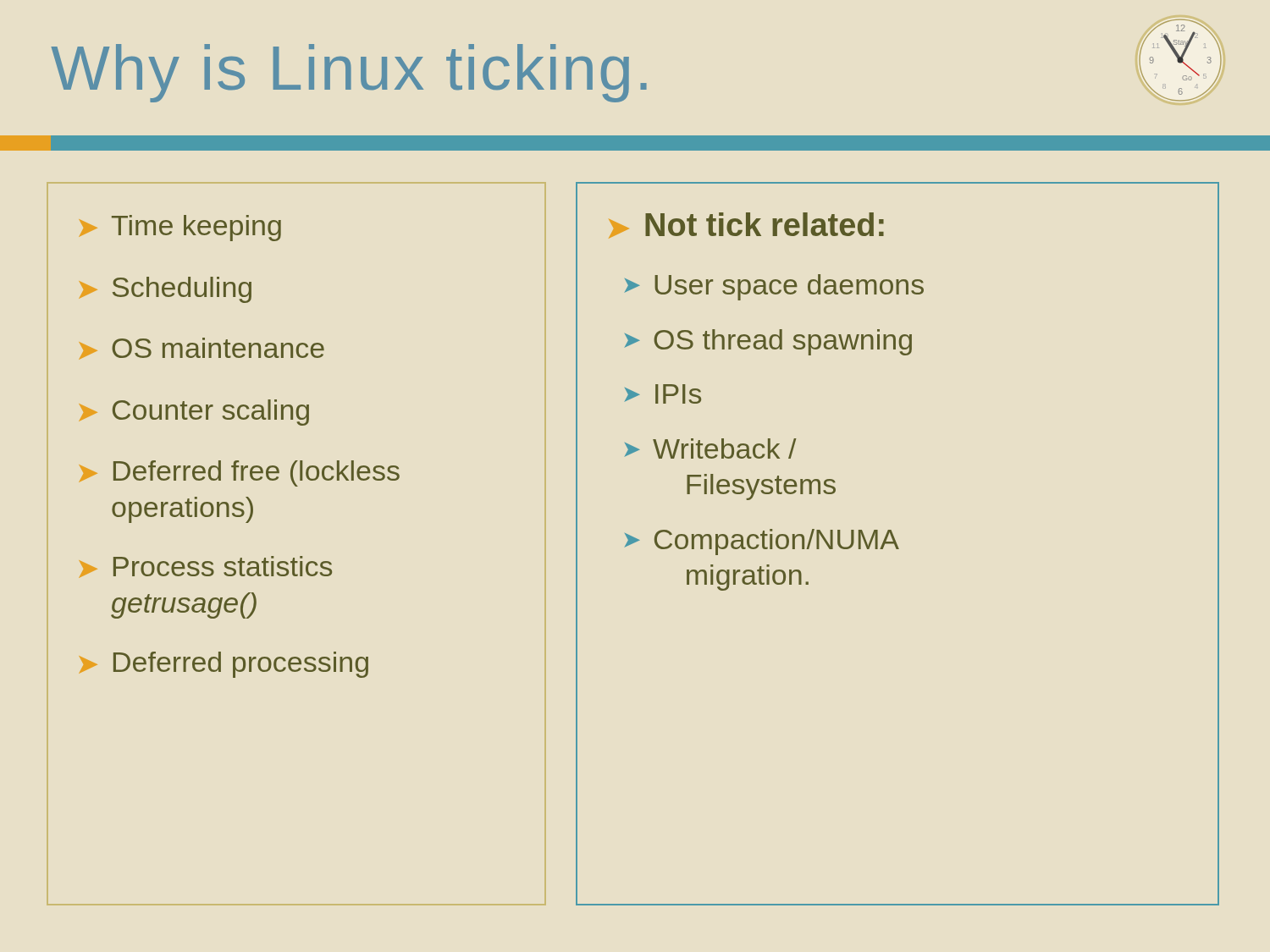Click on the list item containing "➤ User space daemons"
The height and width of the screenshot is (952, 1270).
(773, 285)
